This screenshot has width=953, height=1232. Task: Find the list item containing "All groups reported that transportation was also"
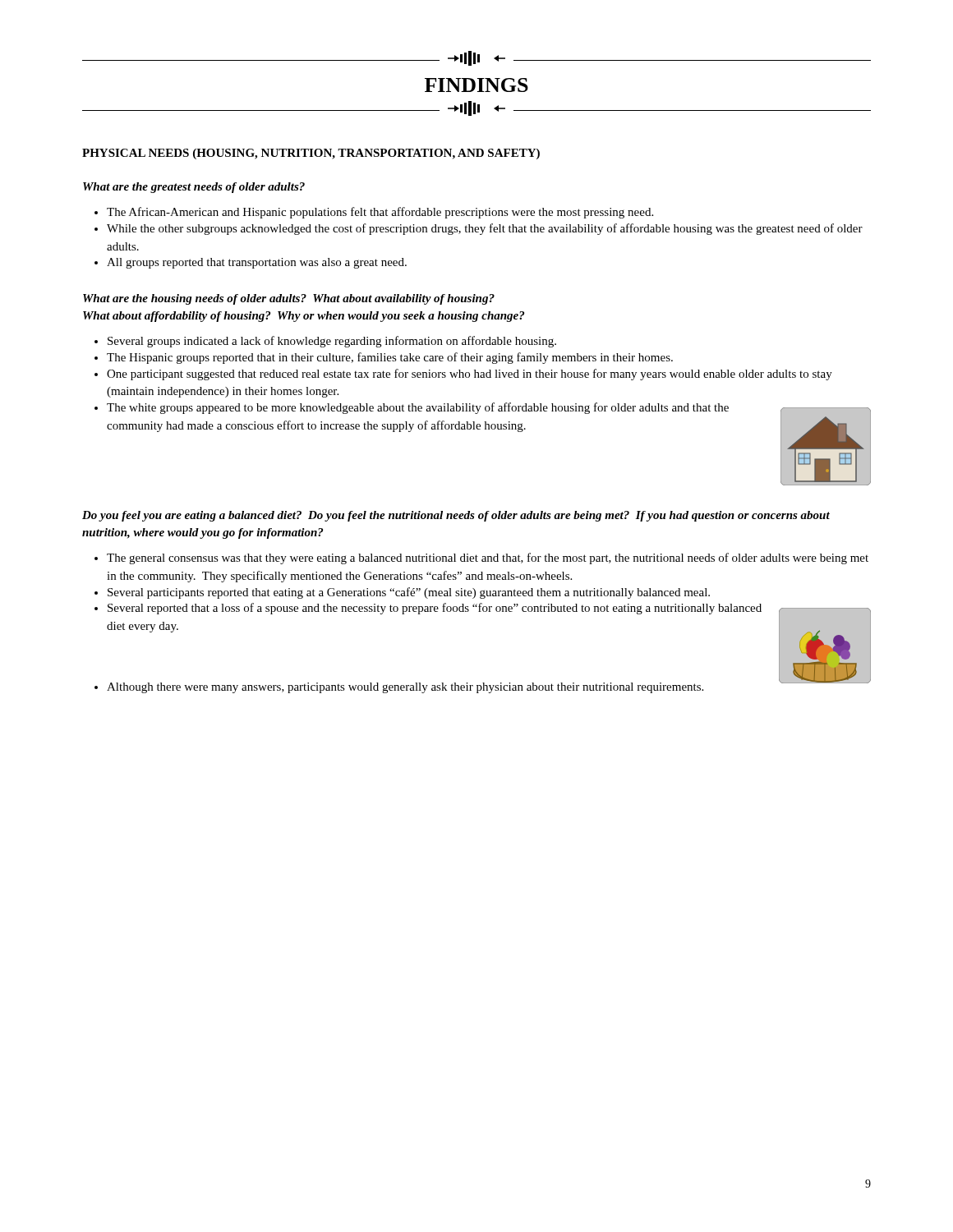click(251, 263)
